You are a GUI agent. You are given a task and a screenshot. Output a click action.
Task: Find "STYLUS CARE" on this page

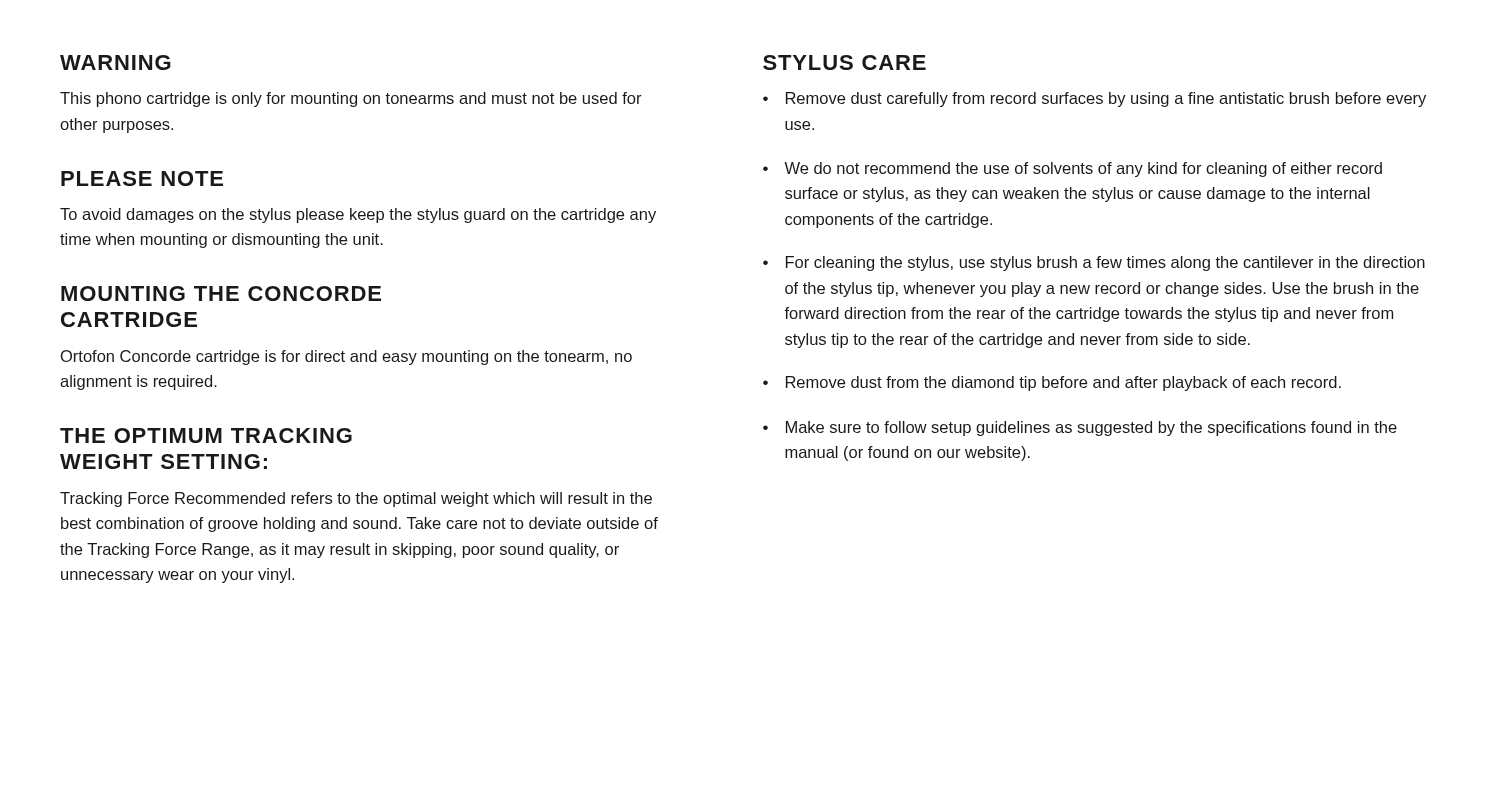[845, 62]
